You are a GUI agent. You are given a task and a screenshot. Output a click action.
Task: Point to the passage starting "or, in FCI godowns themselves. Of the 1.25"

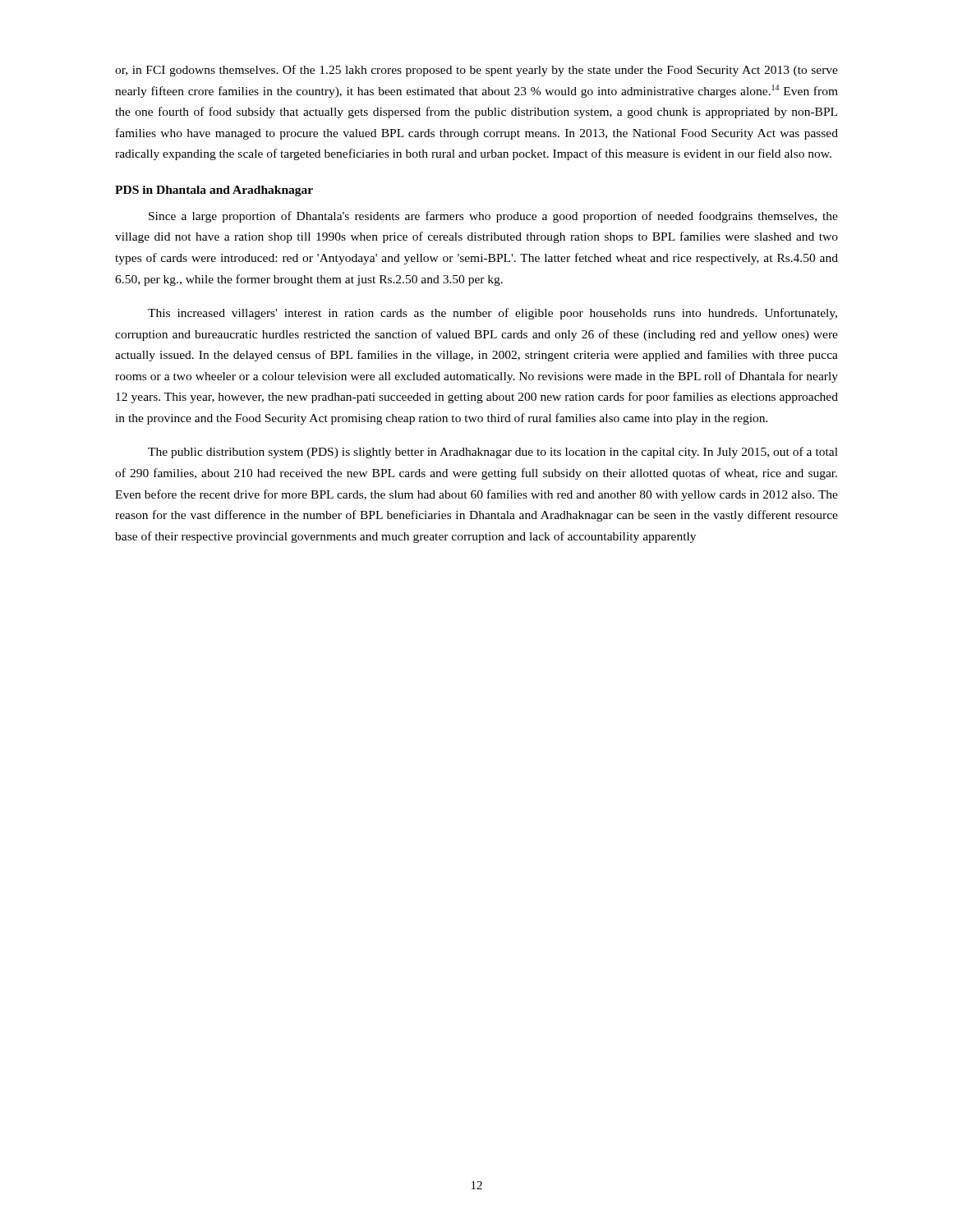tap(476, 112)
